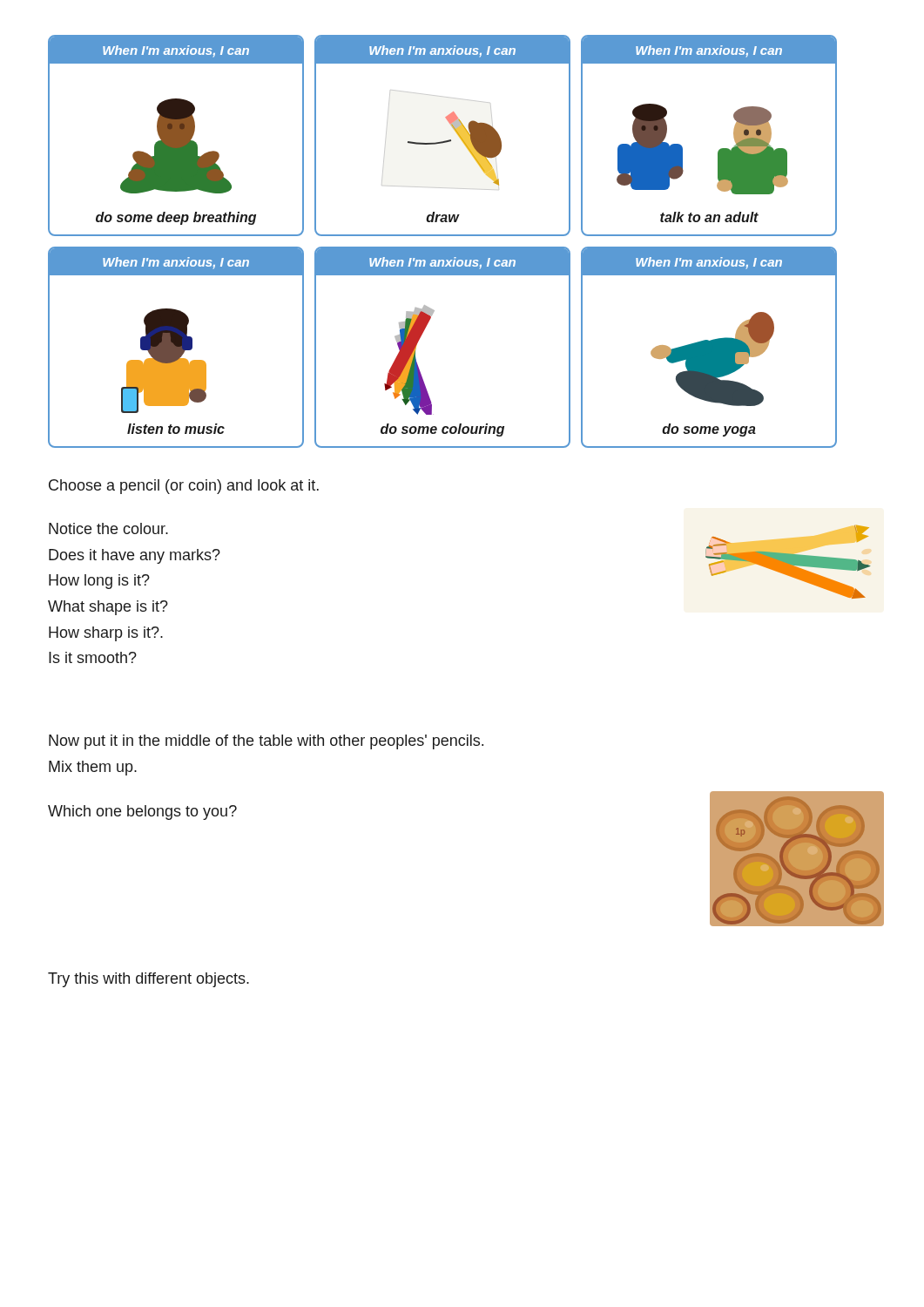
Task: Where is the passage that starts "Choose a pencil (or coin)"?
Action: pyautogui.click(x=184, y=487)
